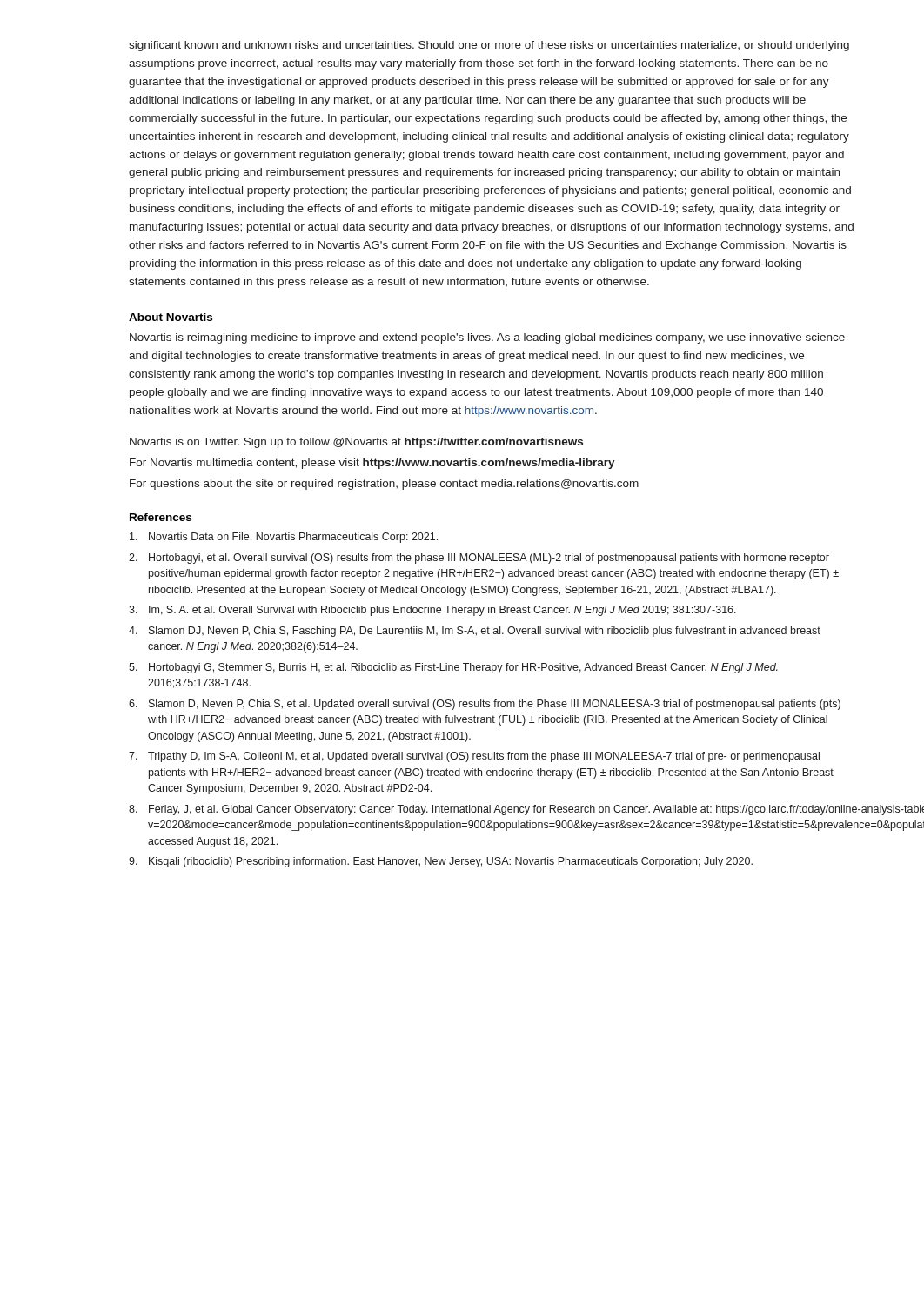
Task: Find the text starting "9. Kisqali (ribociclib) Prescribing"
Action: click(x=492, y=862)
